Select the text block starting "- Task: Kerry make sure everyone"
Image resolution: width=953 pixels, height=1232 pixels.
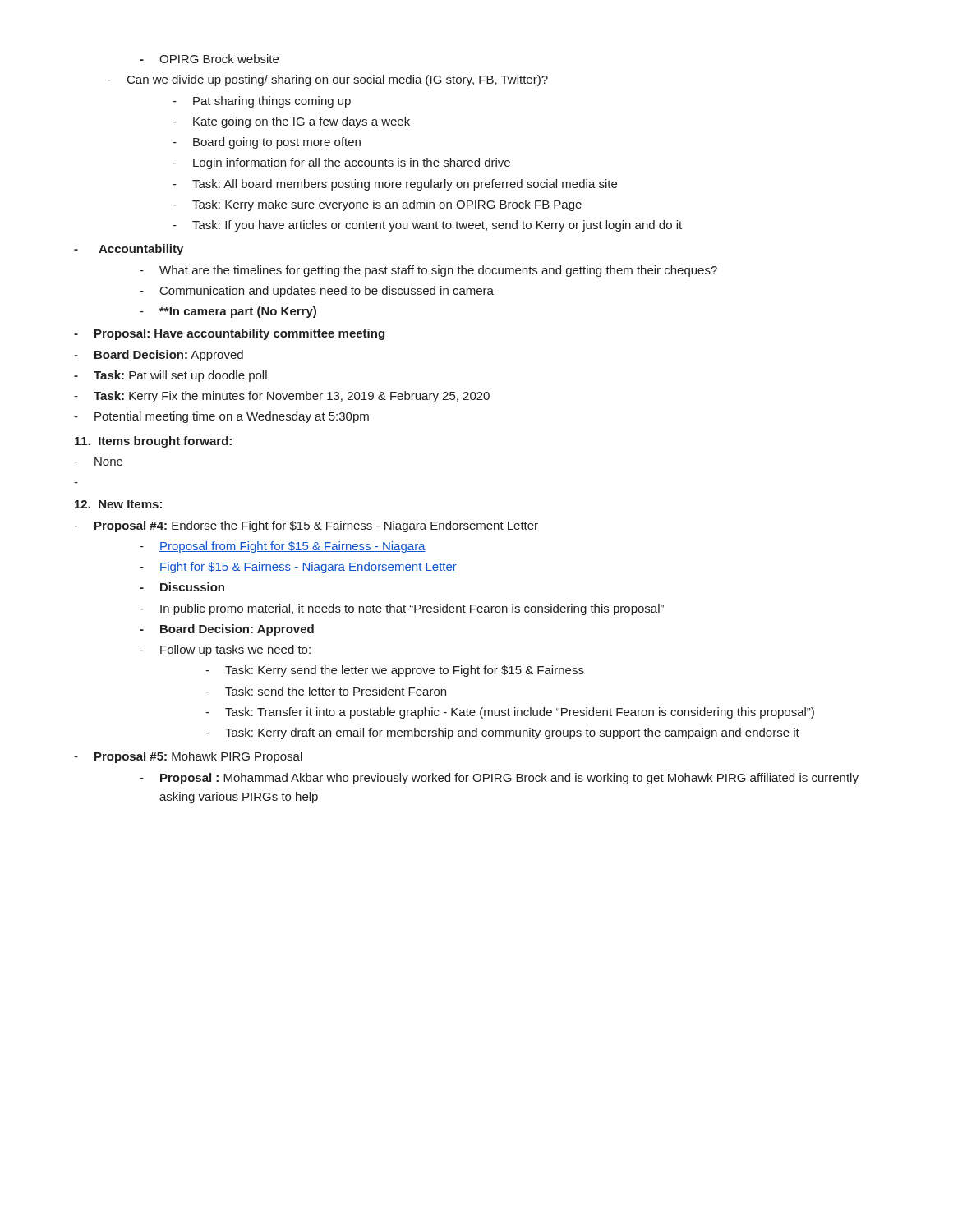coord(526,204)
